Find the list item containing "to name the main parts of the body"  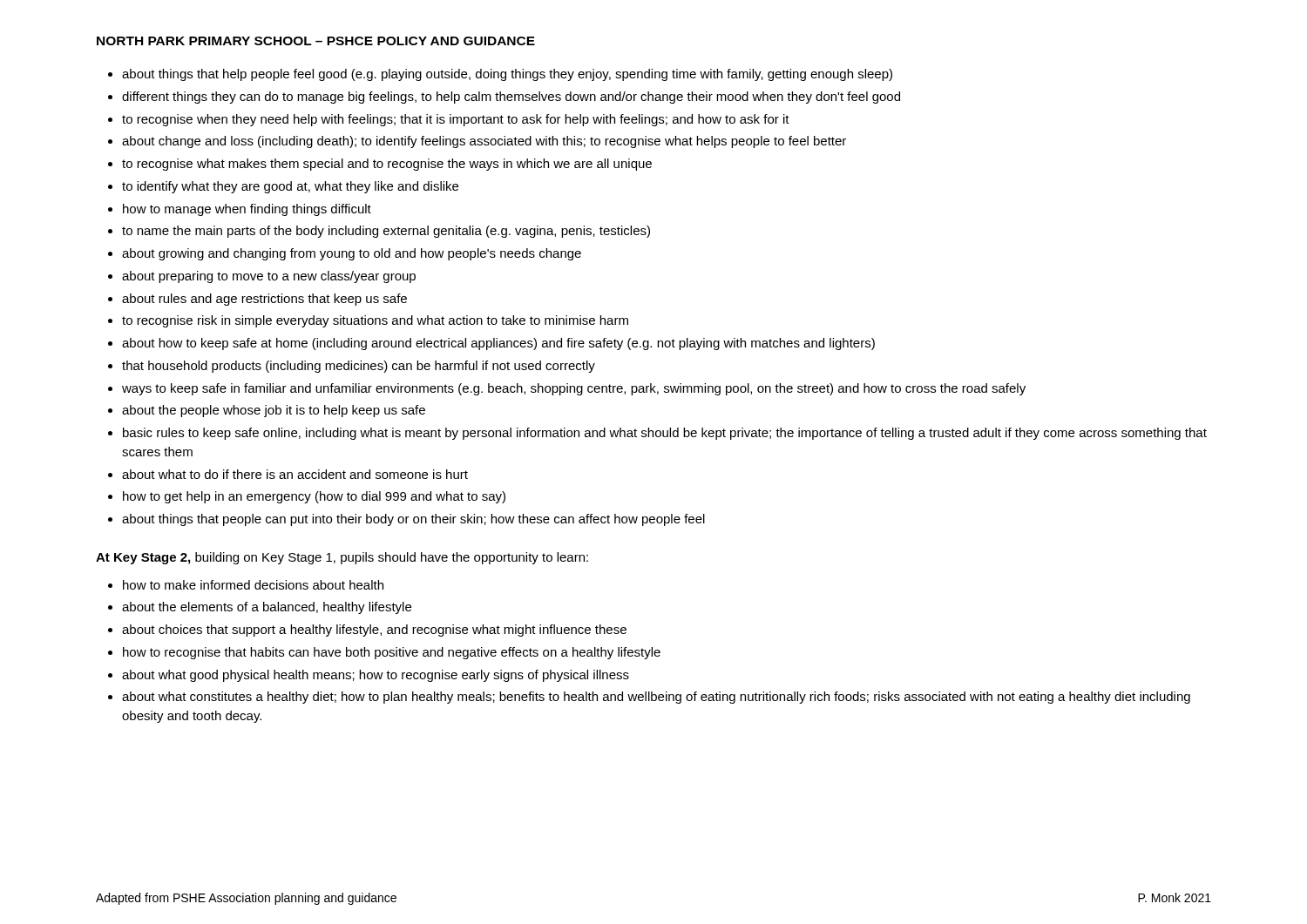point(386,231)
